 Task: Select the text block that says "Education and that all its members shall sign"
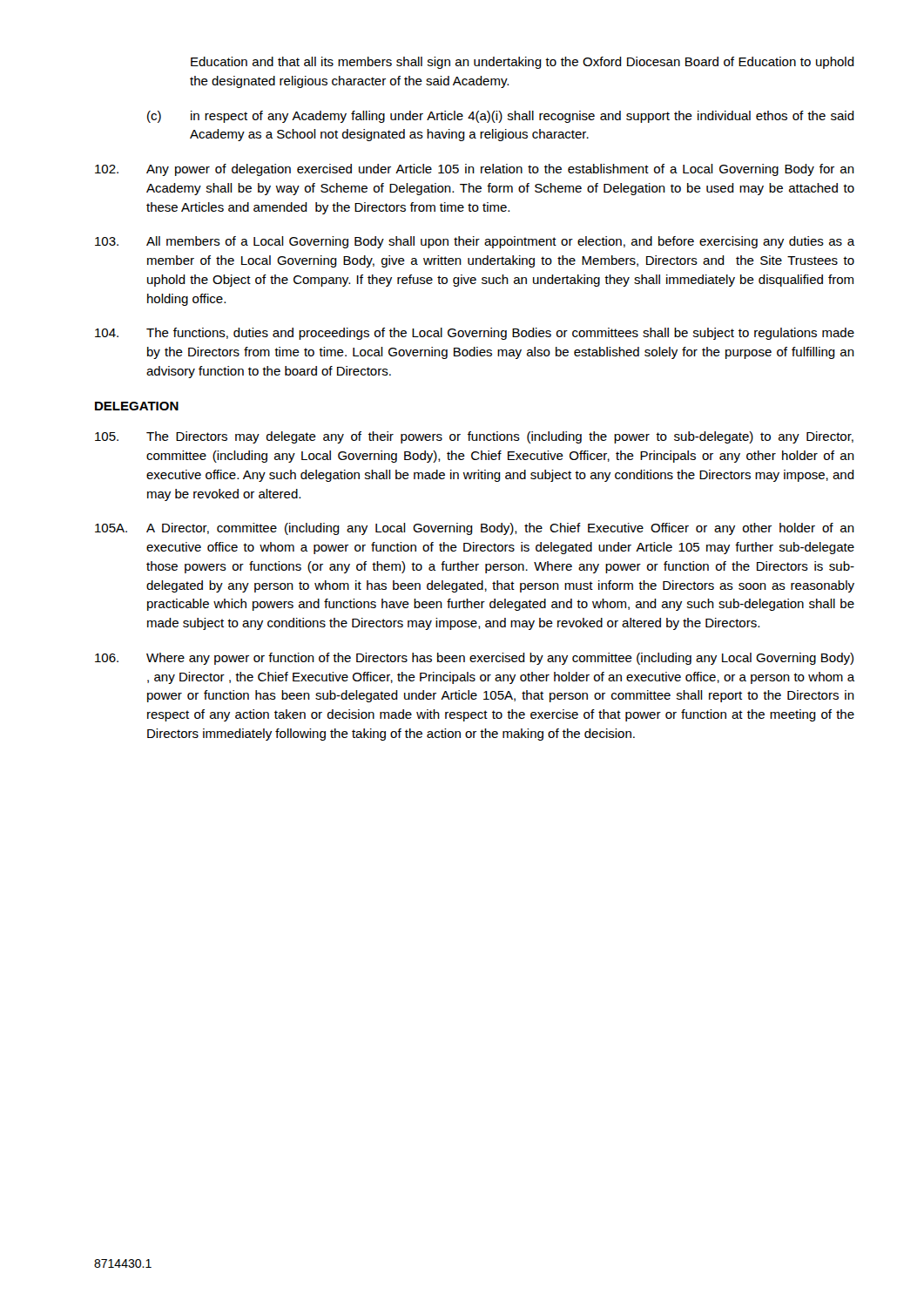click(x=522, y=71)
